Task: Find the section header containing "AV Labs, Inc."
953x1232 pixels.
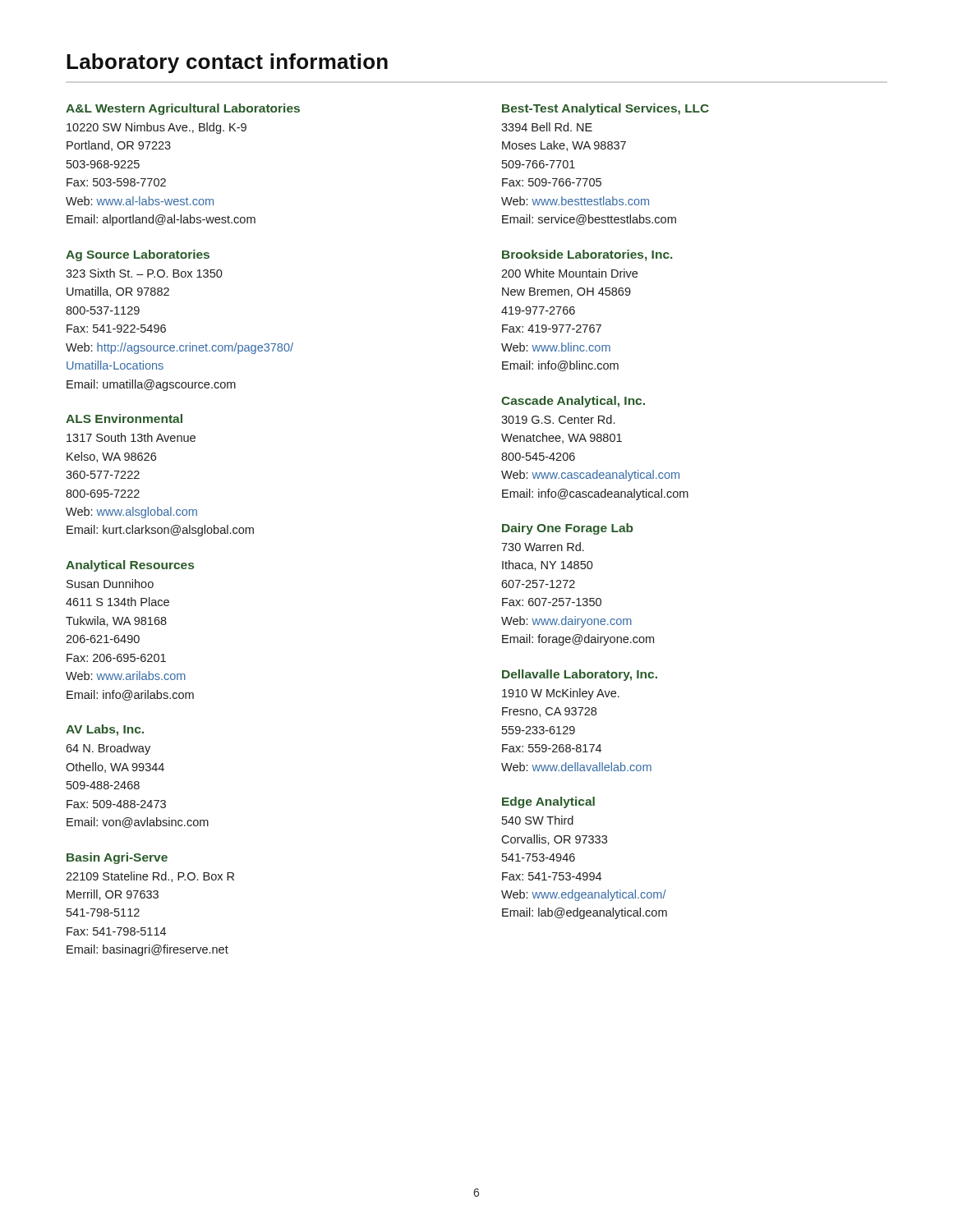Action: click(105, 729)
